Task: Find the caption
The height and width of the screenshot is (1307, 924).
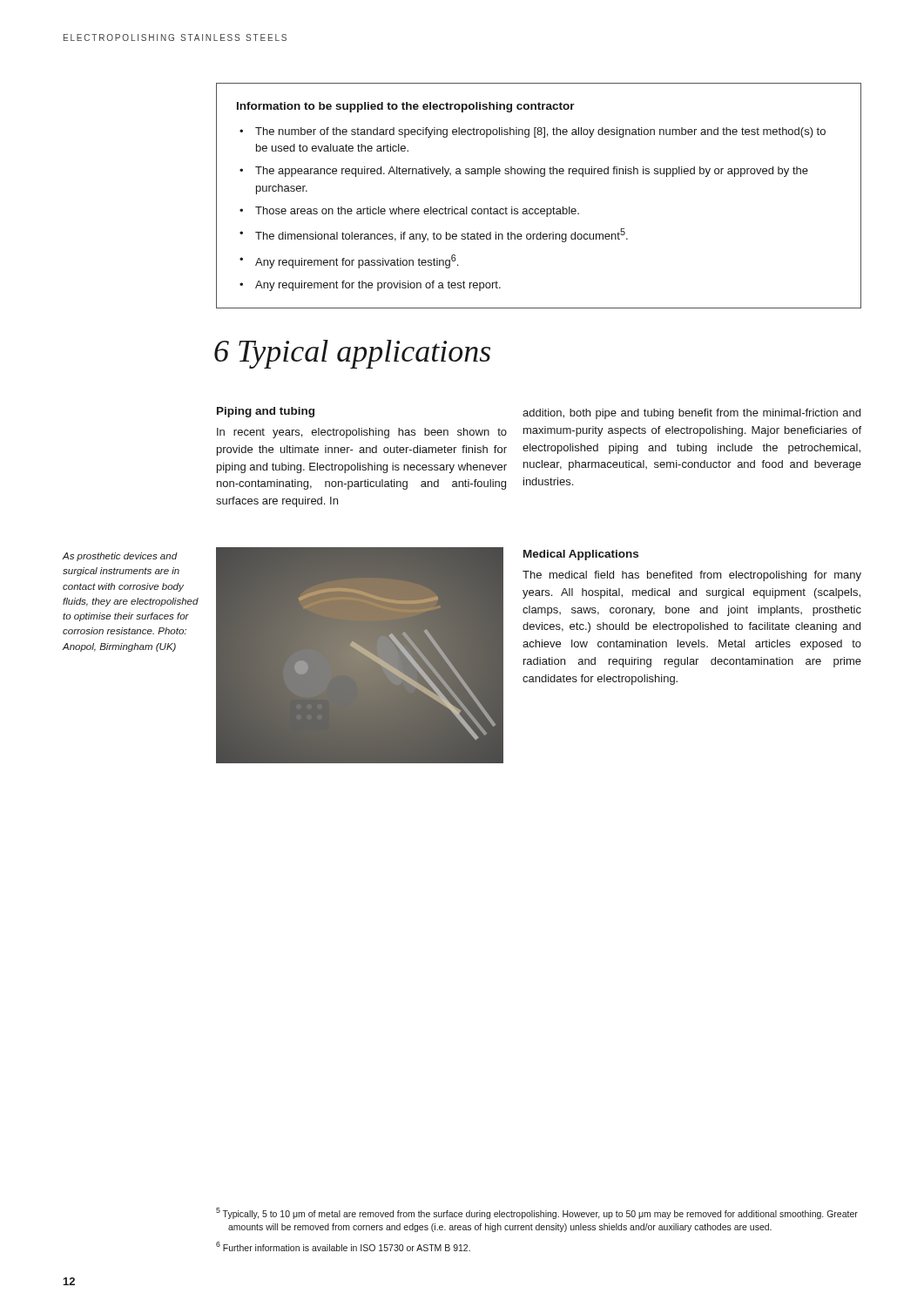Action: 130,601
